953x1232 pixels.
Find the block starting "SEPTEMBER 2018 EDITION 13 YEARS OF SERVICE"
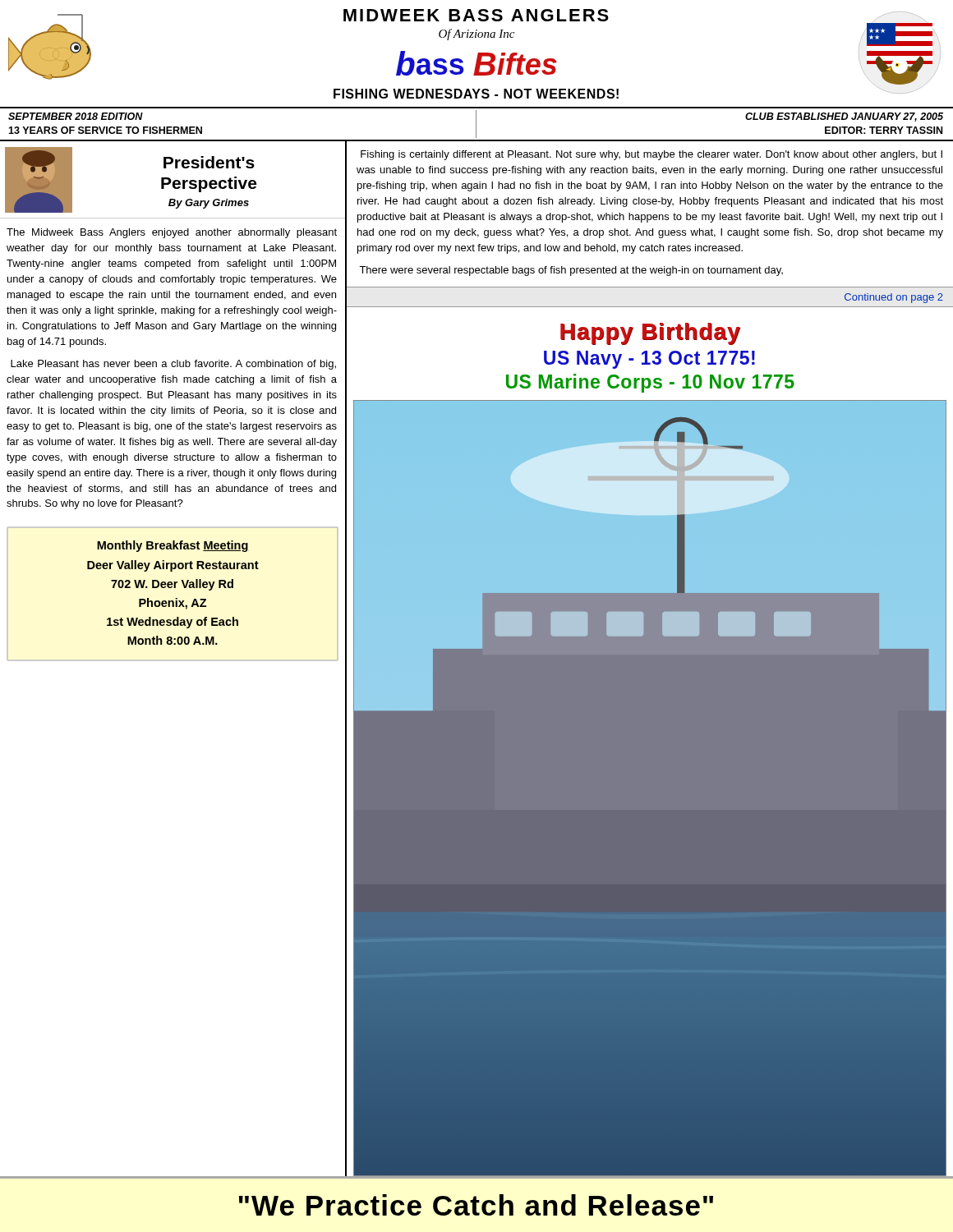pos(476,124)
